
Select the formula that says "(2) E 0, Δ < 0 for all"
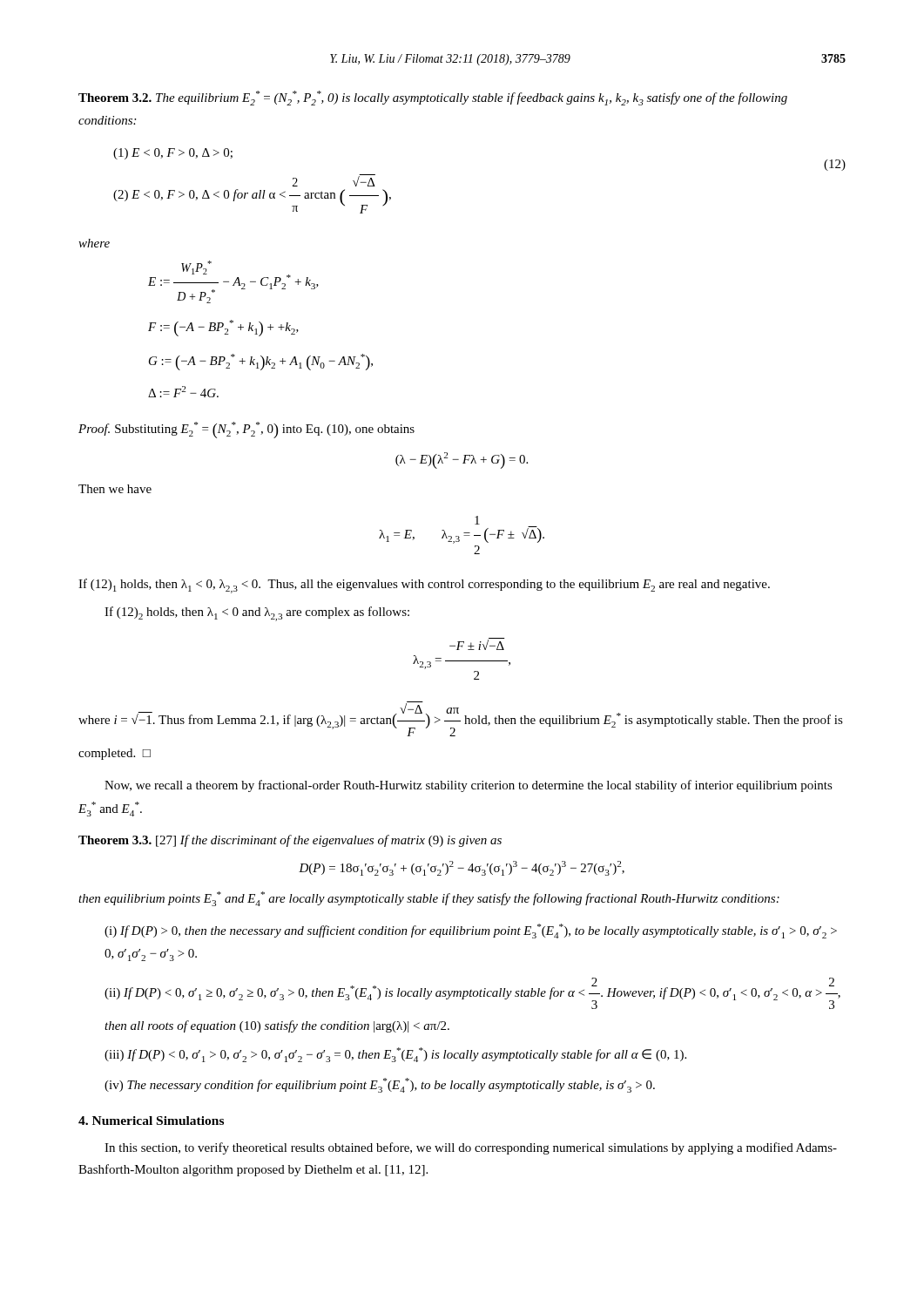click(252, 196)
